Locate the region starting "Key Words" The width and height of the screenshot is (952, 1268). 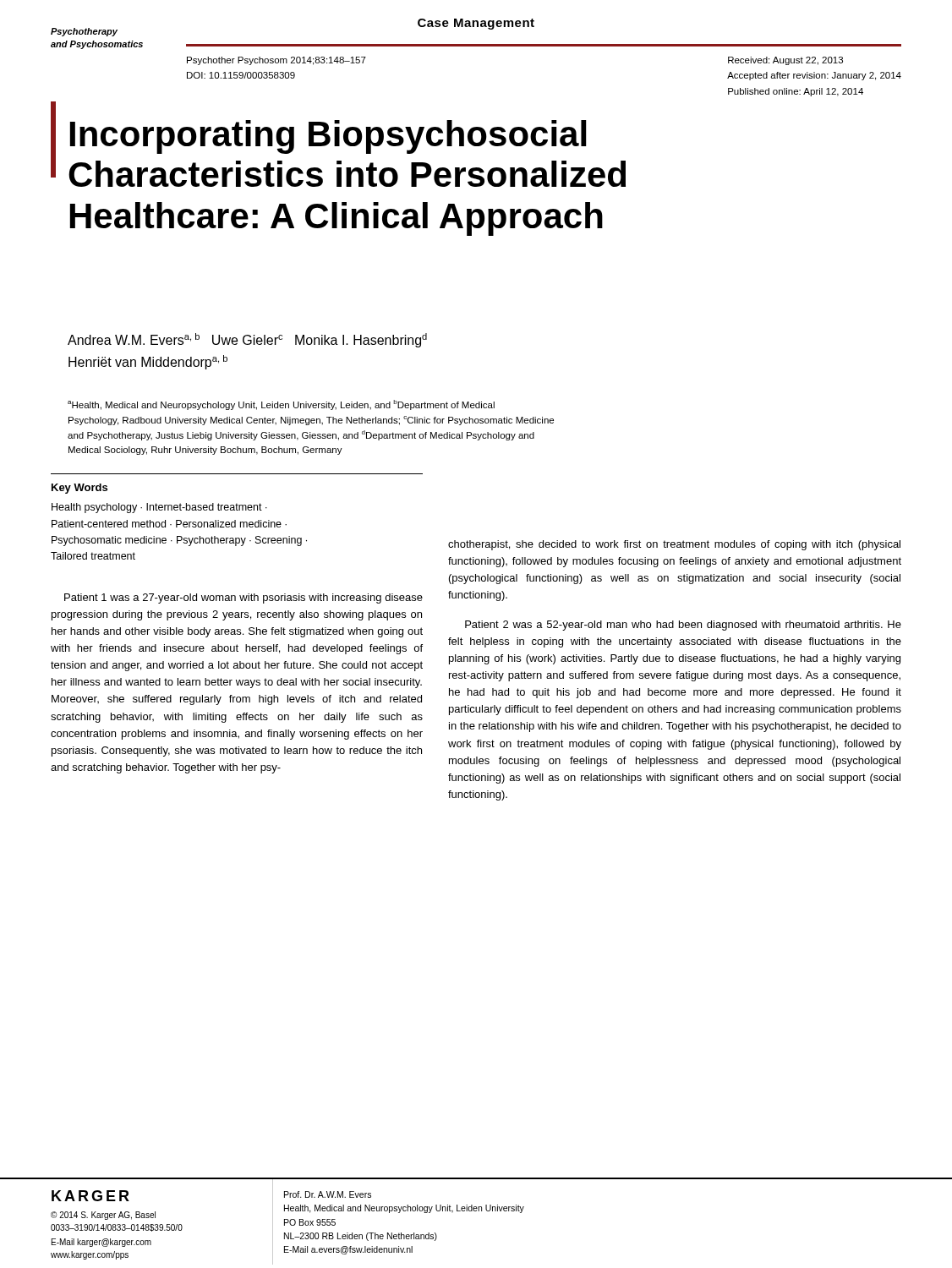(79, 487)
